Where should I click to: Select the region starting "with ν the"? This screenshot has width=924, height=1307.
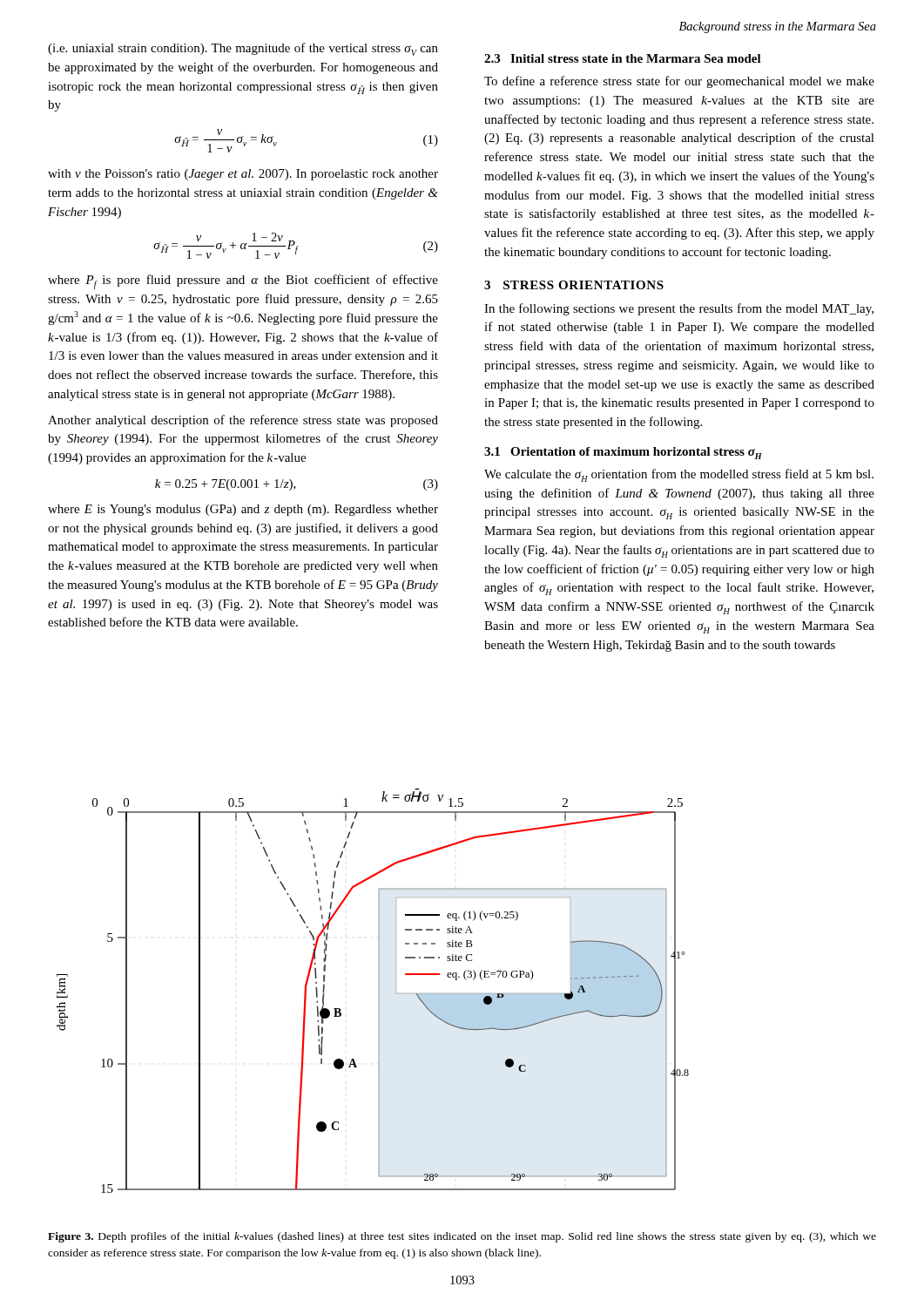click(243, 193)
